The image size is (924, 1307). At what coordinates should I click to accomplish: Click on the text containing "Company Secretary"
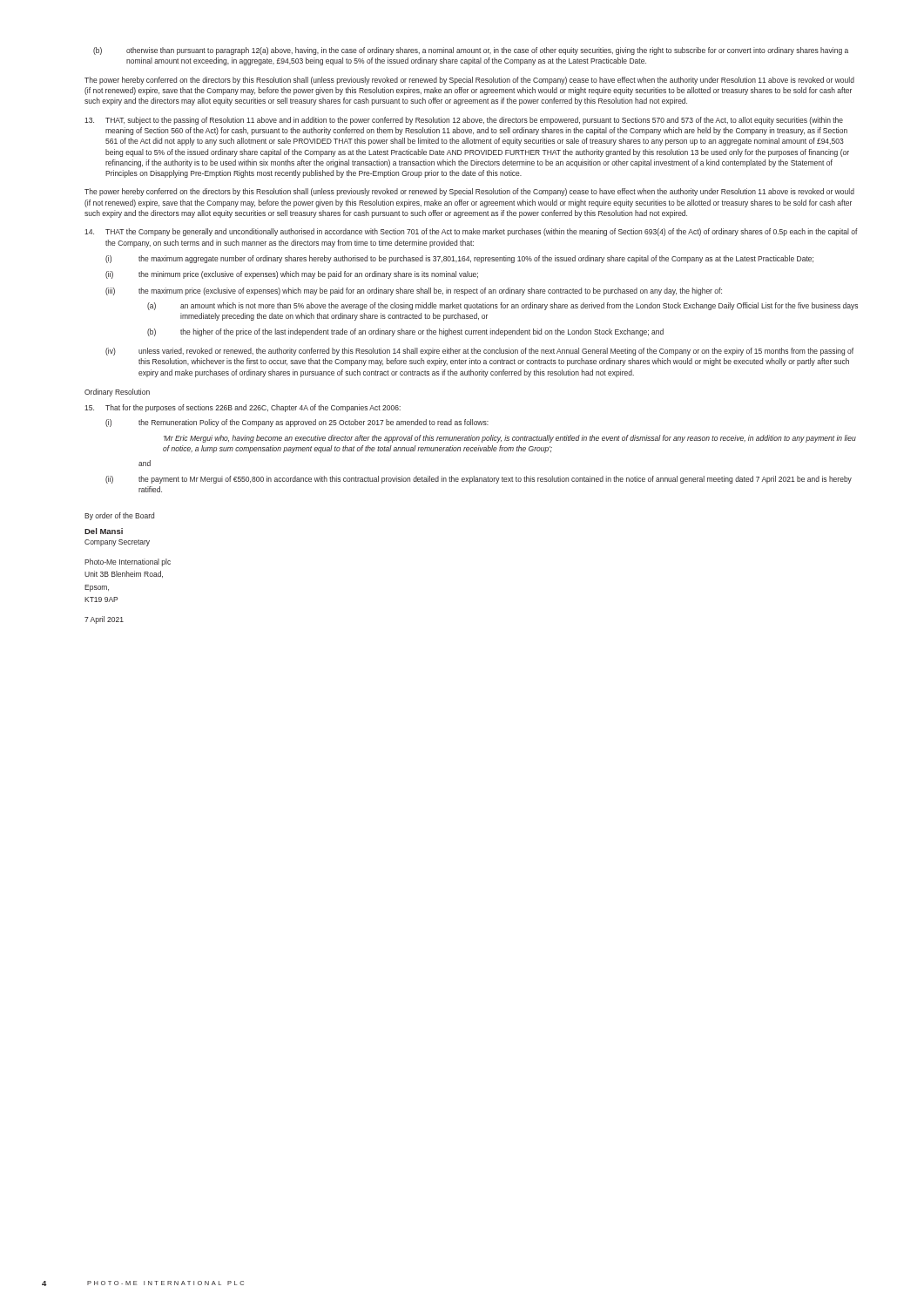point(117,542)
